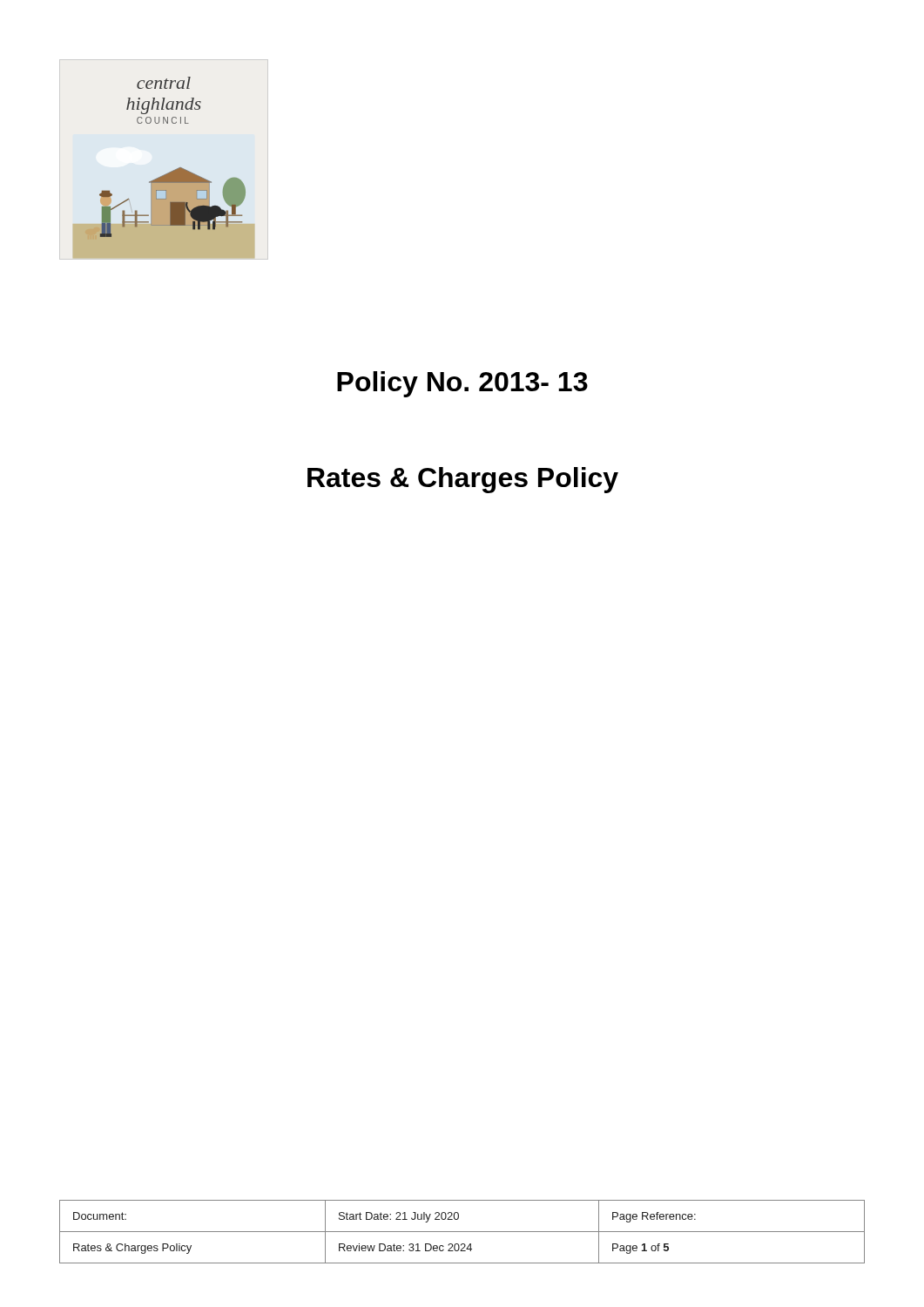Locate a logo
Screen dimensions: 1307x924
pyautogui.click(x=164, y=159)
